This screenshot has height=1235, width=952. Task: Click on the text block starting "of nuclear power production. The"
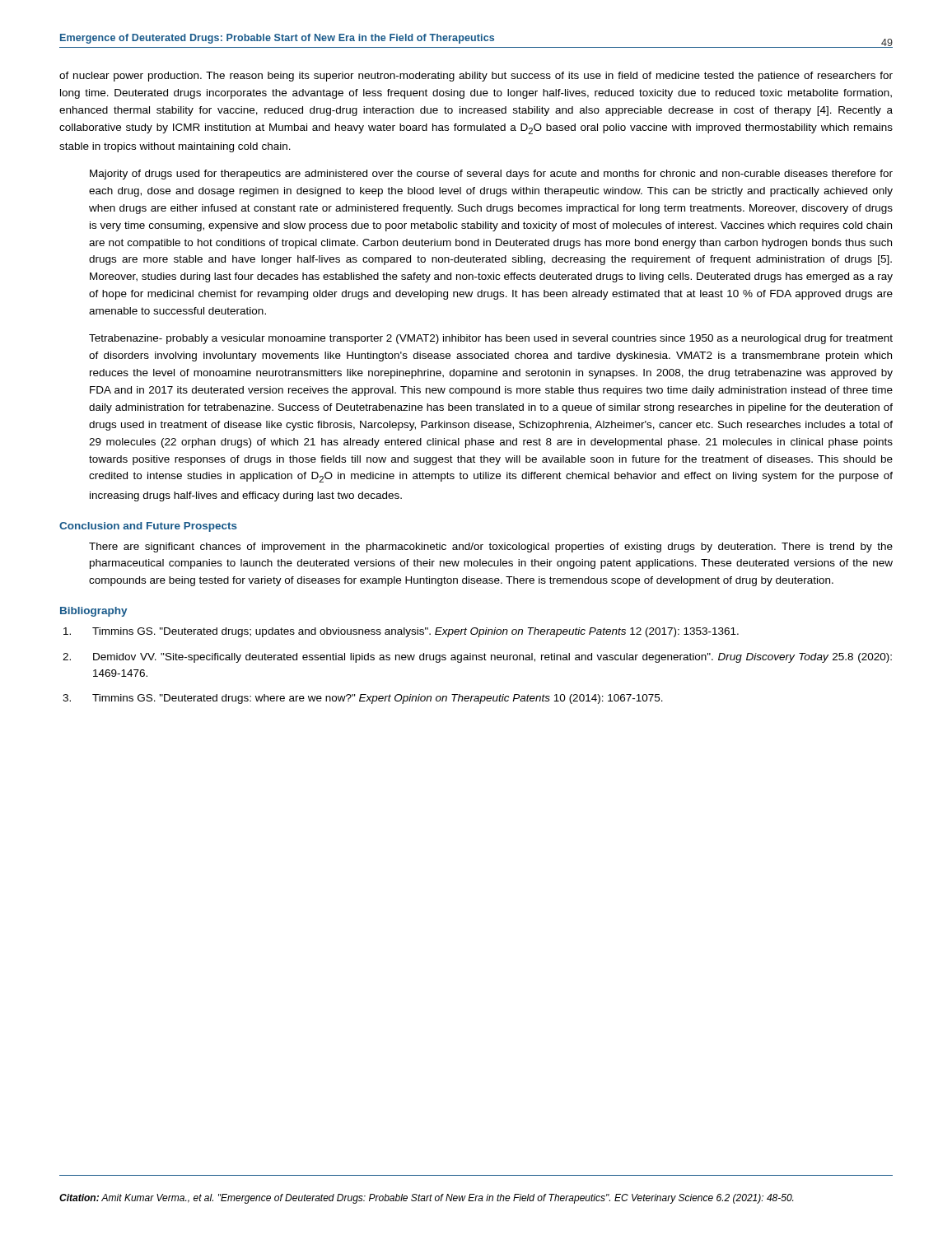pos(476,112)
